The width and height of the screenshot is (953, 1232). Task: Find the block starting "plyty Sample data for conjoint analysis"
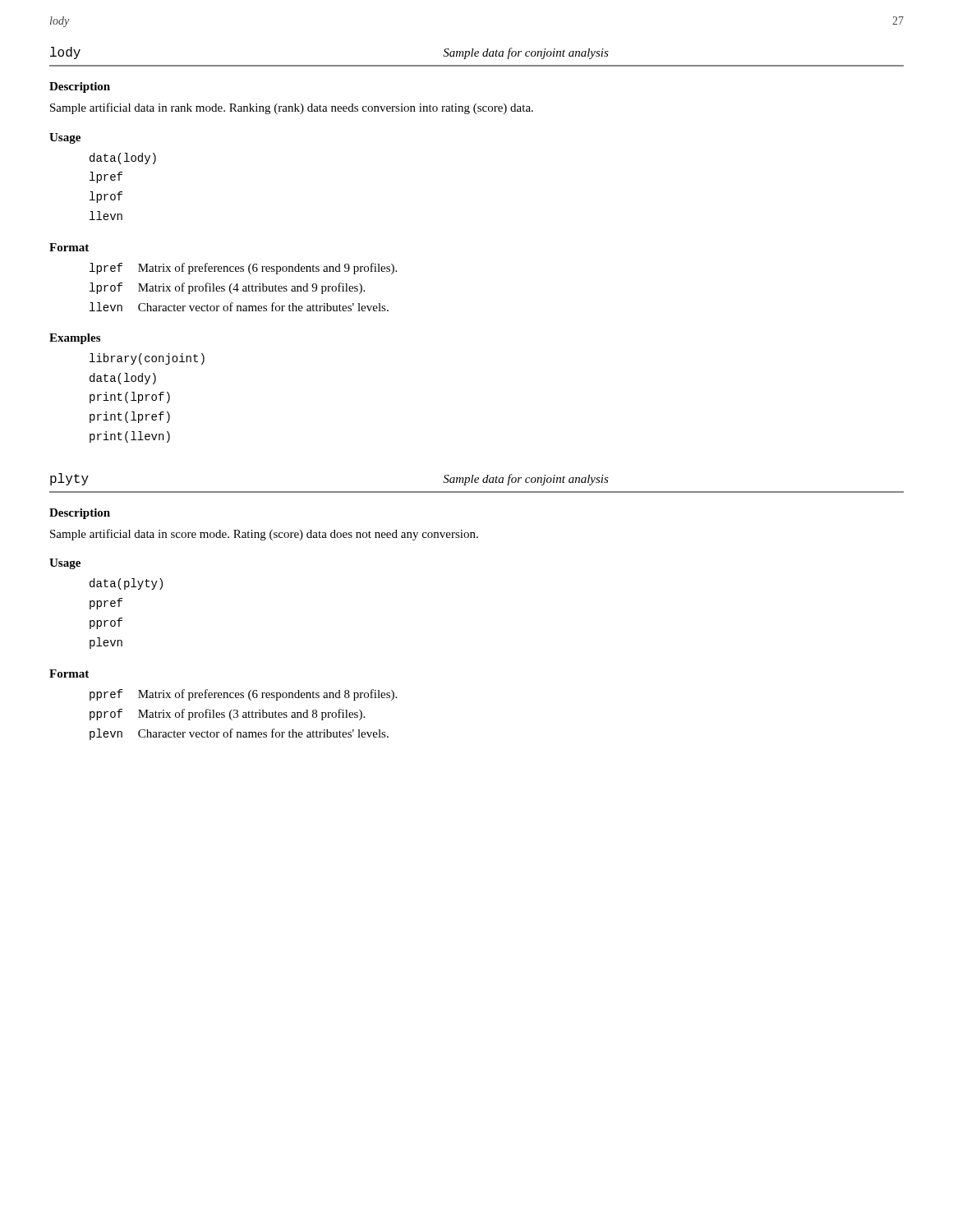tap(476, 479)
